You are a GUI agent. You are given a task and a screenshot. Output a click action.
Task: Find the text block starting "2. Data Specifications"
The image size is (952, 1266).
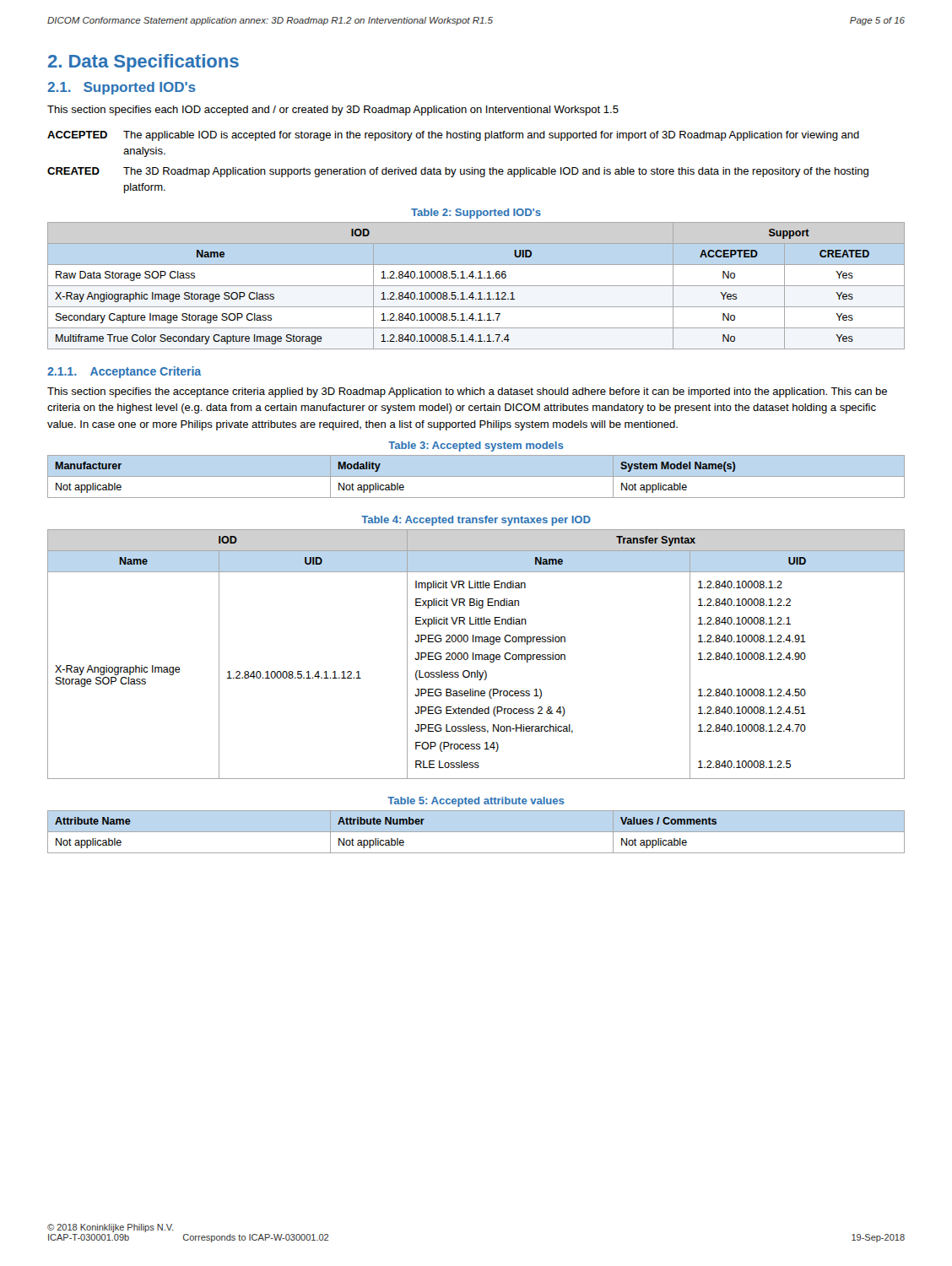(x=143, y=63)
